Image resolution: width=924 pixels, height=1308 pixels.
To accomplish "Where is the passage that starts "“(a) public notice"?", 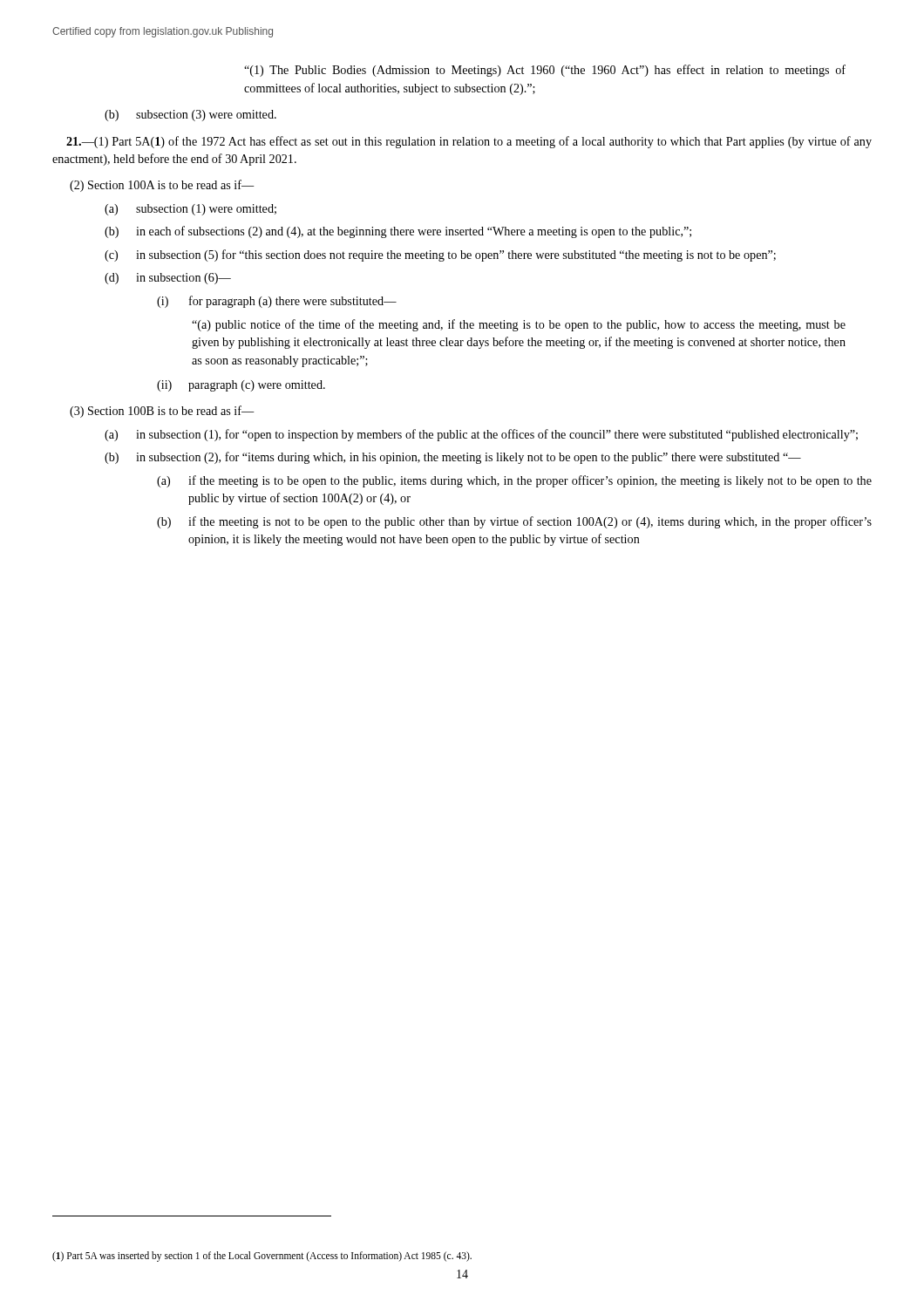I will pos(519,342).
